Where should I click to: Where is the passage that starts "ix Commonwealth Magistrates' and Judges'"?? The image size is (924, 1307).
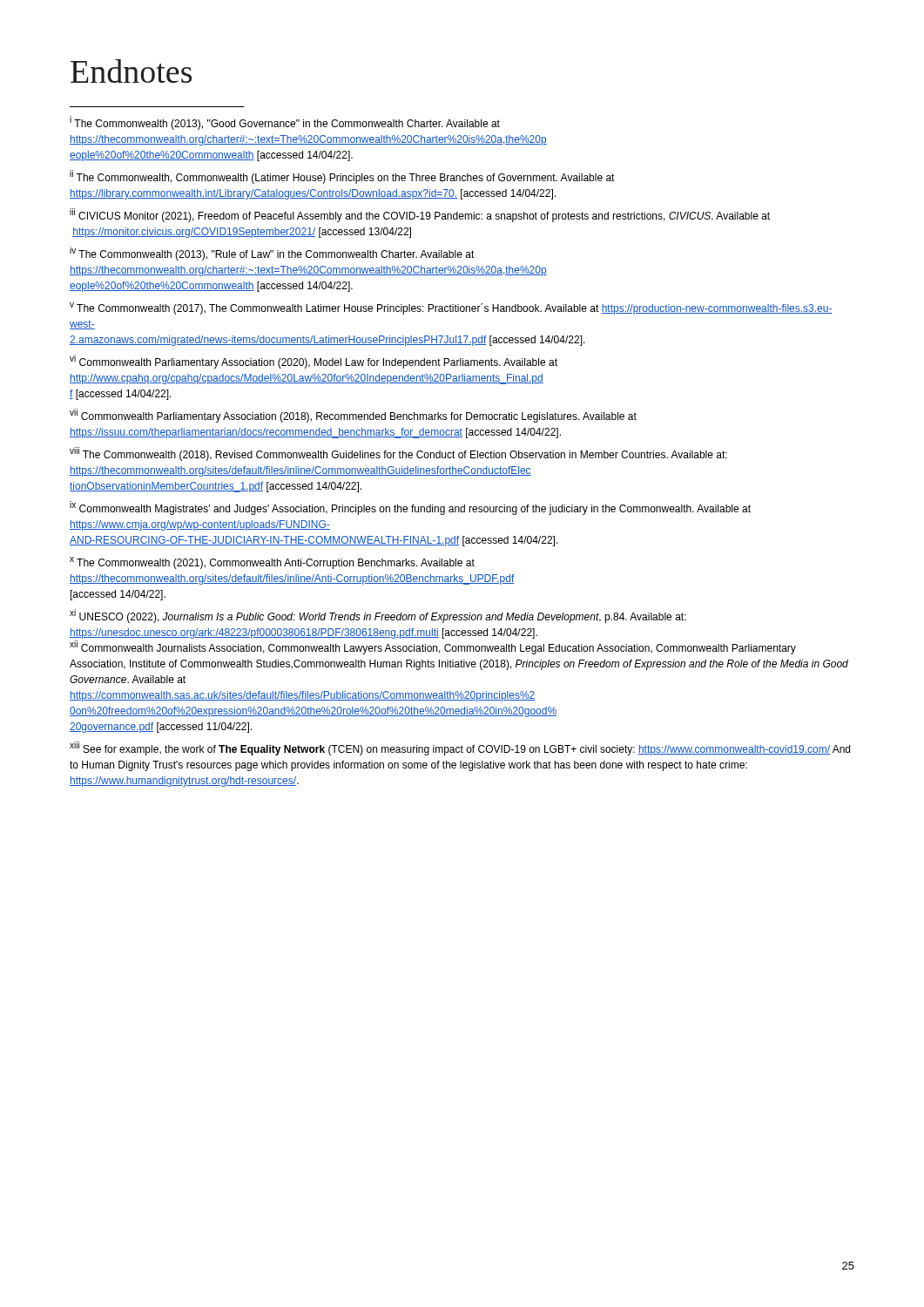410,524
